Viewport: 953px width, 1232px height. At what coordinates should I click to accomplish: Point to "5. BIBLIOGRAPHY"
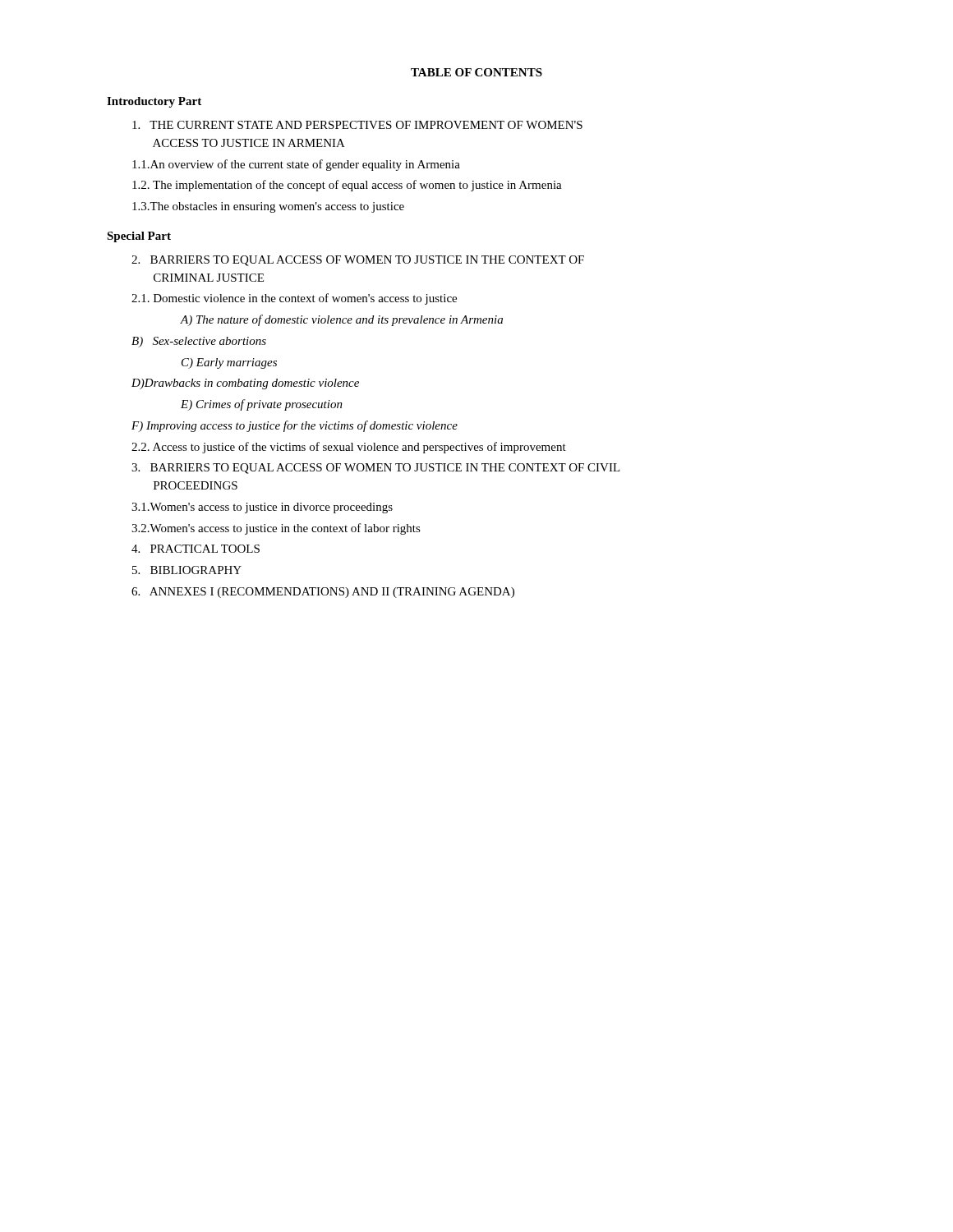pyautogui.click(x=187, y=570)
